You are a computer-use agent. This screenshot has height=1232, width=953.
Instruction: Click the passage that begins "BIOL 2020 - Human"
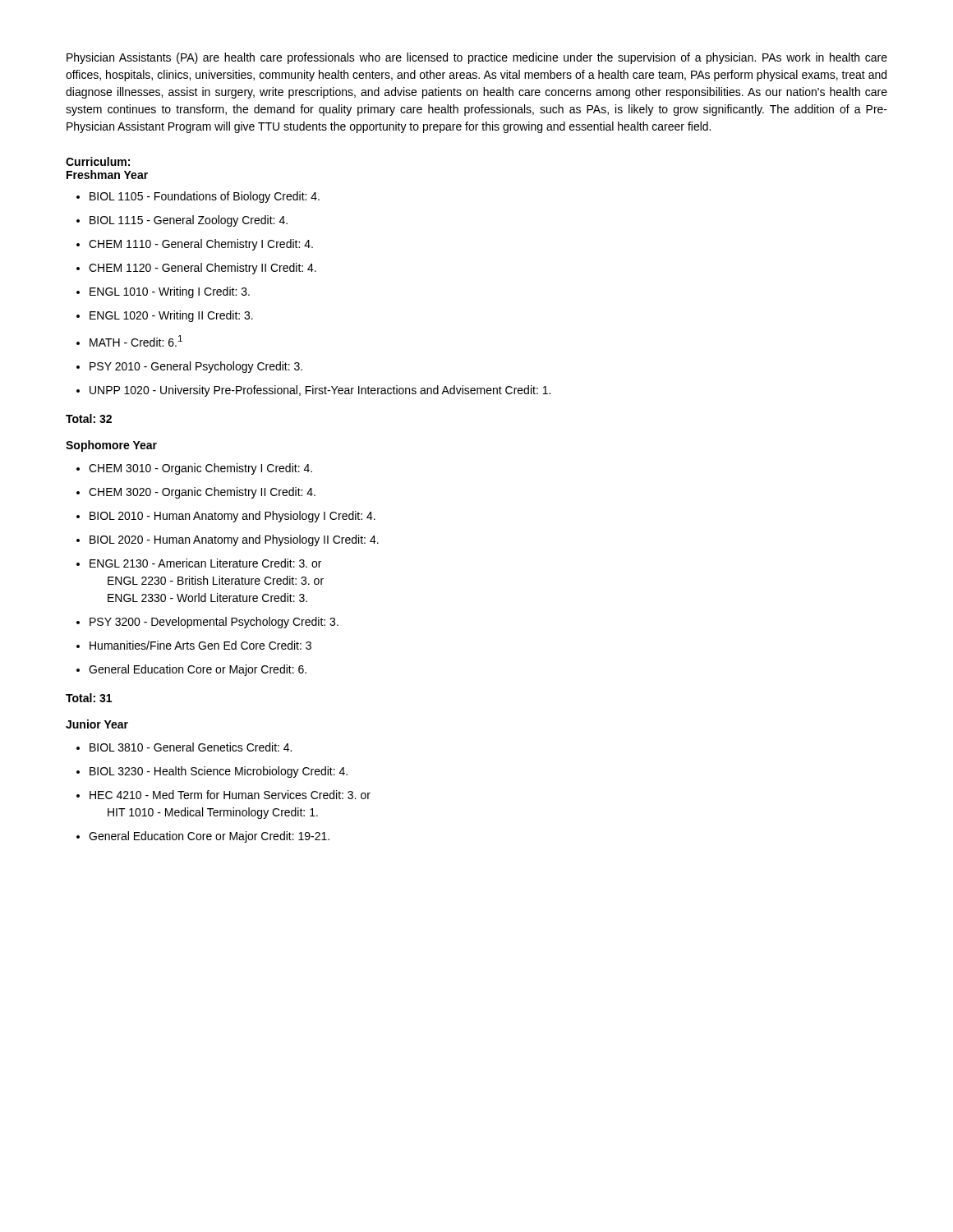point(228,540)
